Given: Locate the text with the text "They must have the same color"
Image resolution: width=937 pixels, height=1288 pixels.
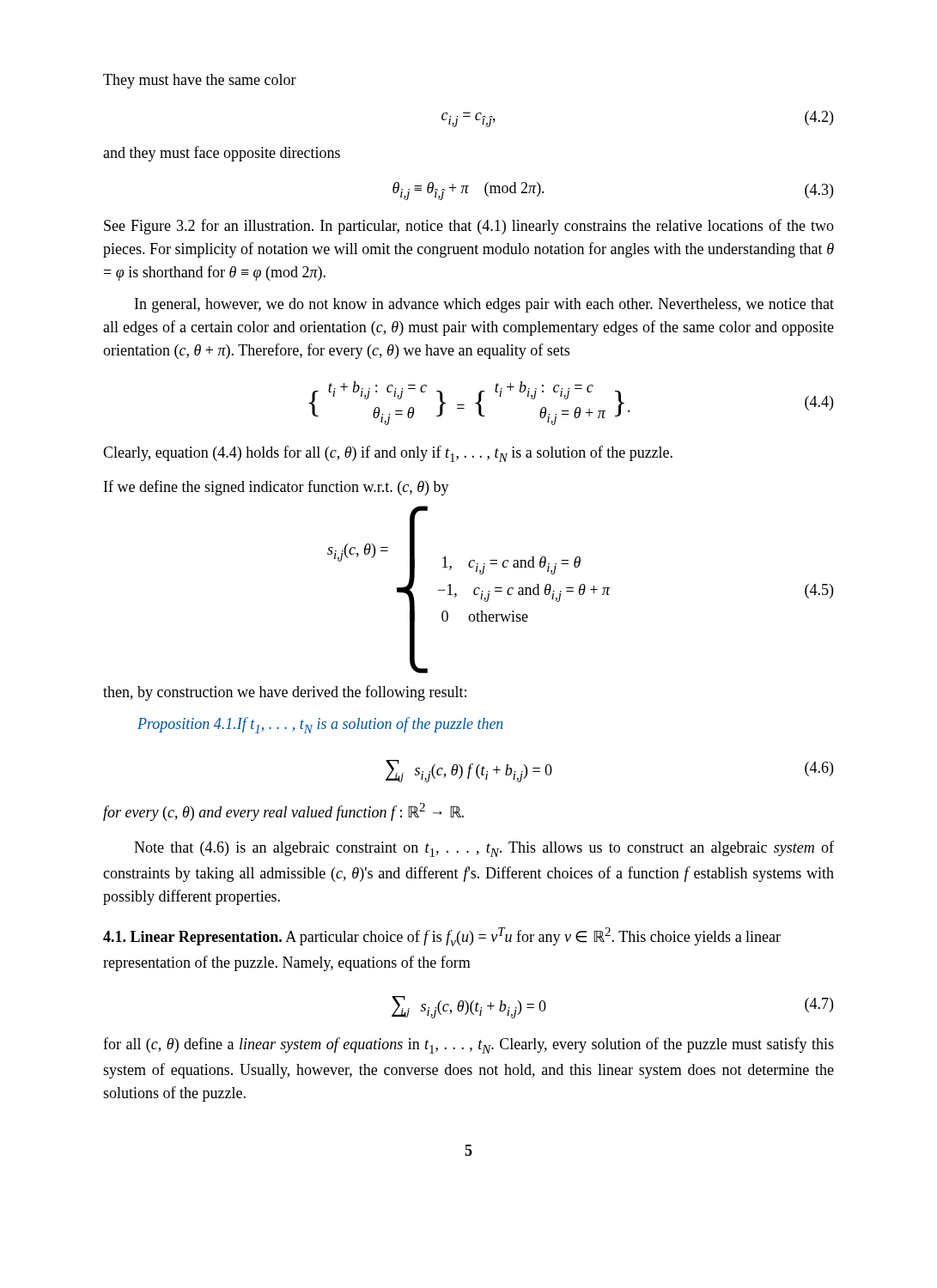Looking at the screenshot, I should pyautogui.click(x=200, y=81).
